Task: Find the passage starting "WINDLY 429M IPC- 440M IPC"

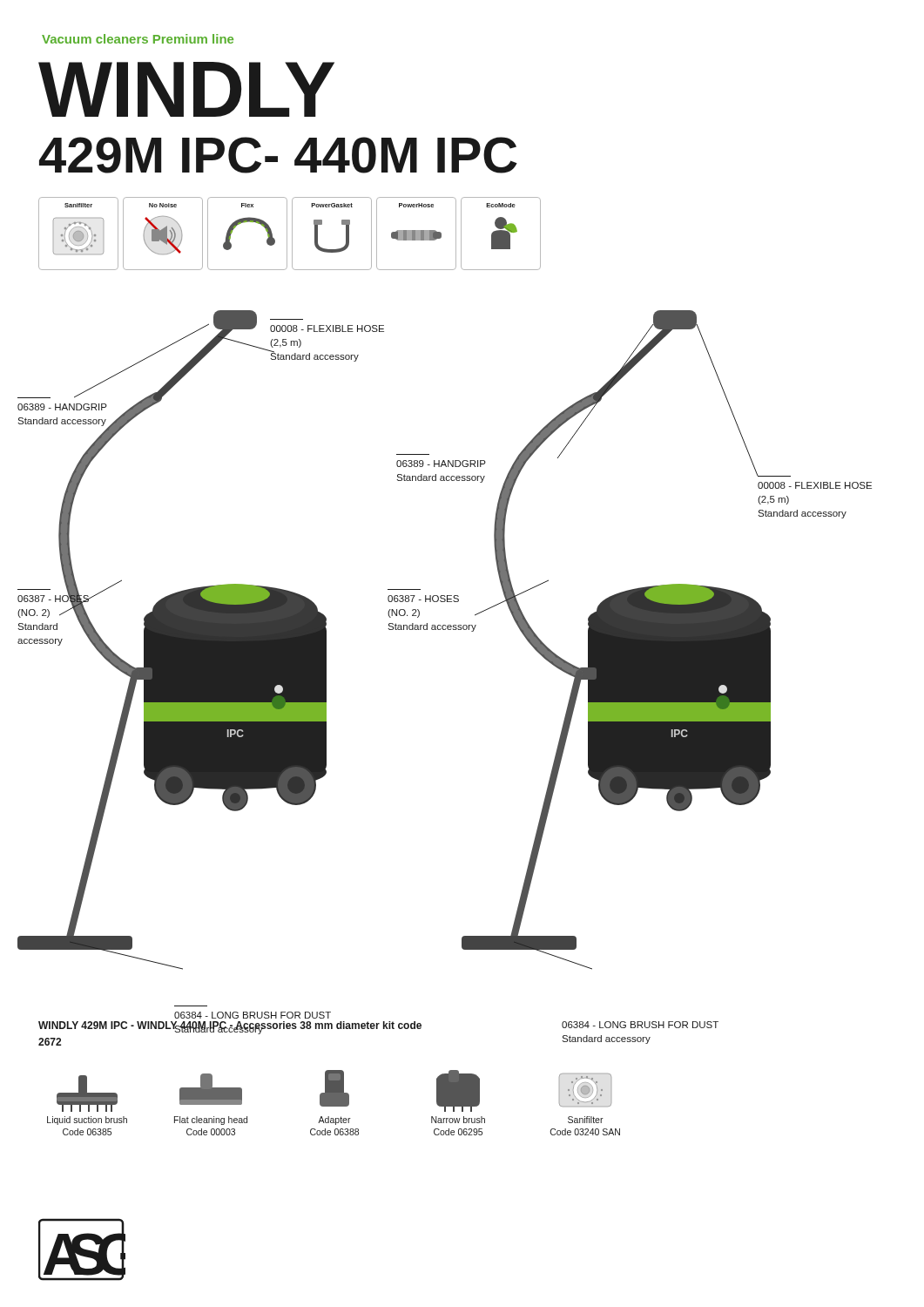Action: 278,116
